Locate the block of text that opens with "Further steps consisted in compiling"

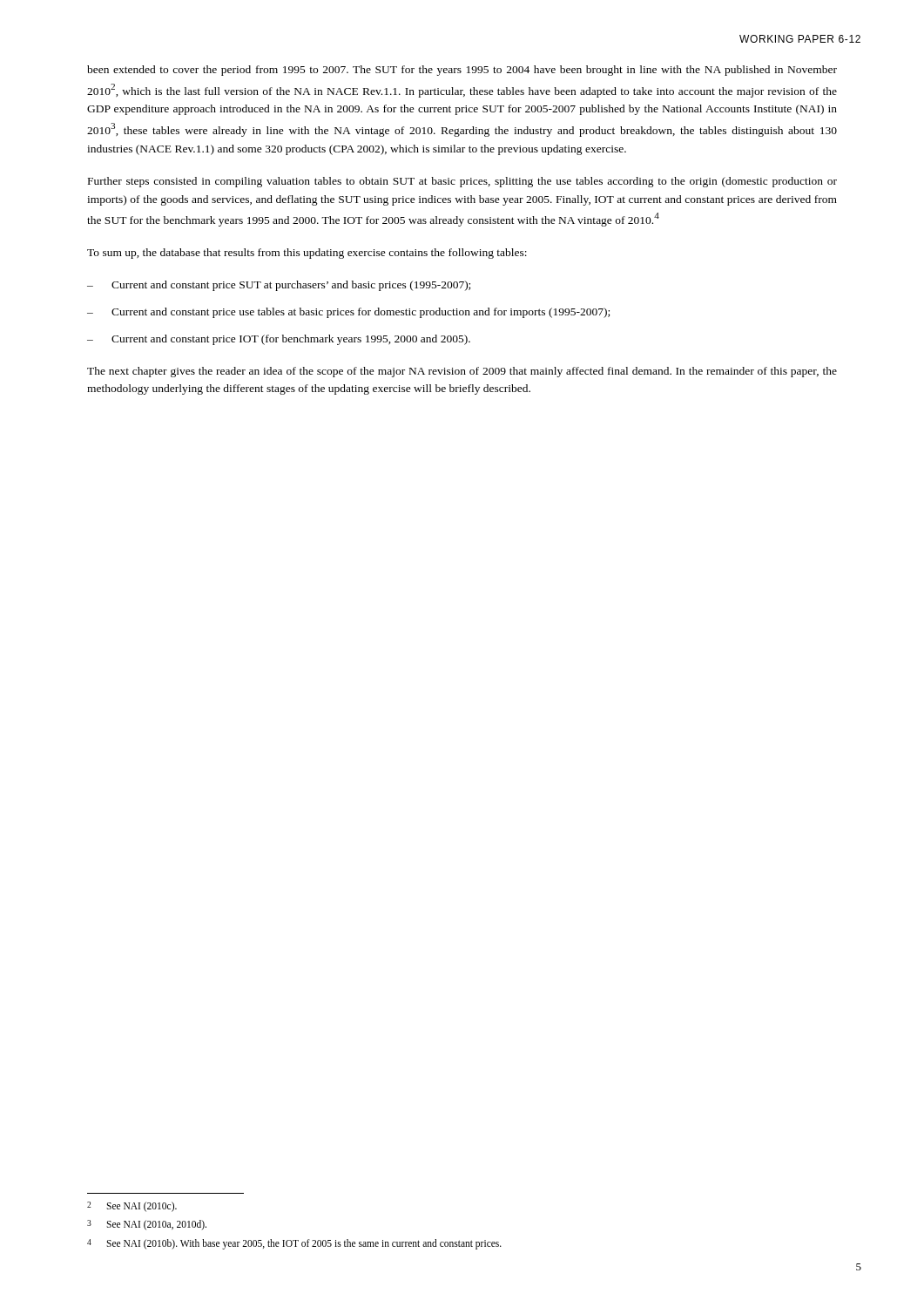click(462, 200)
